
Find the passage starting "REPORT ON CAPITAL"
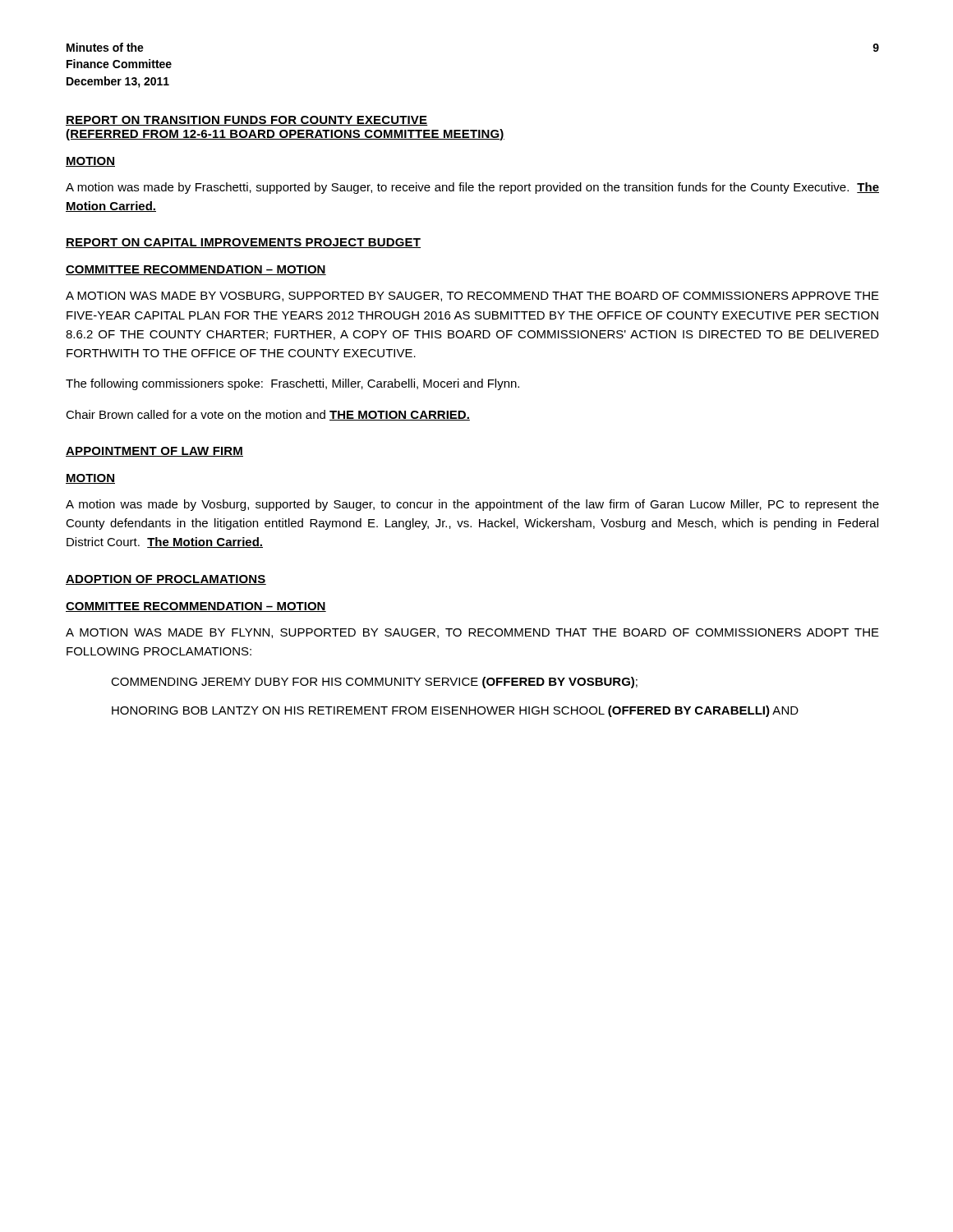point(243,242)
